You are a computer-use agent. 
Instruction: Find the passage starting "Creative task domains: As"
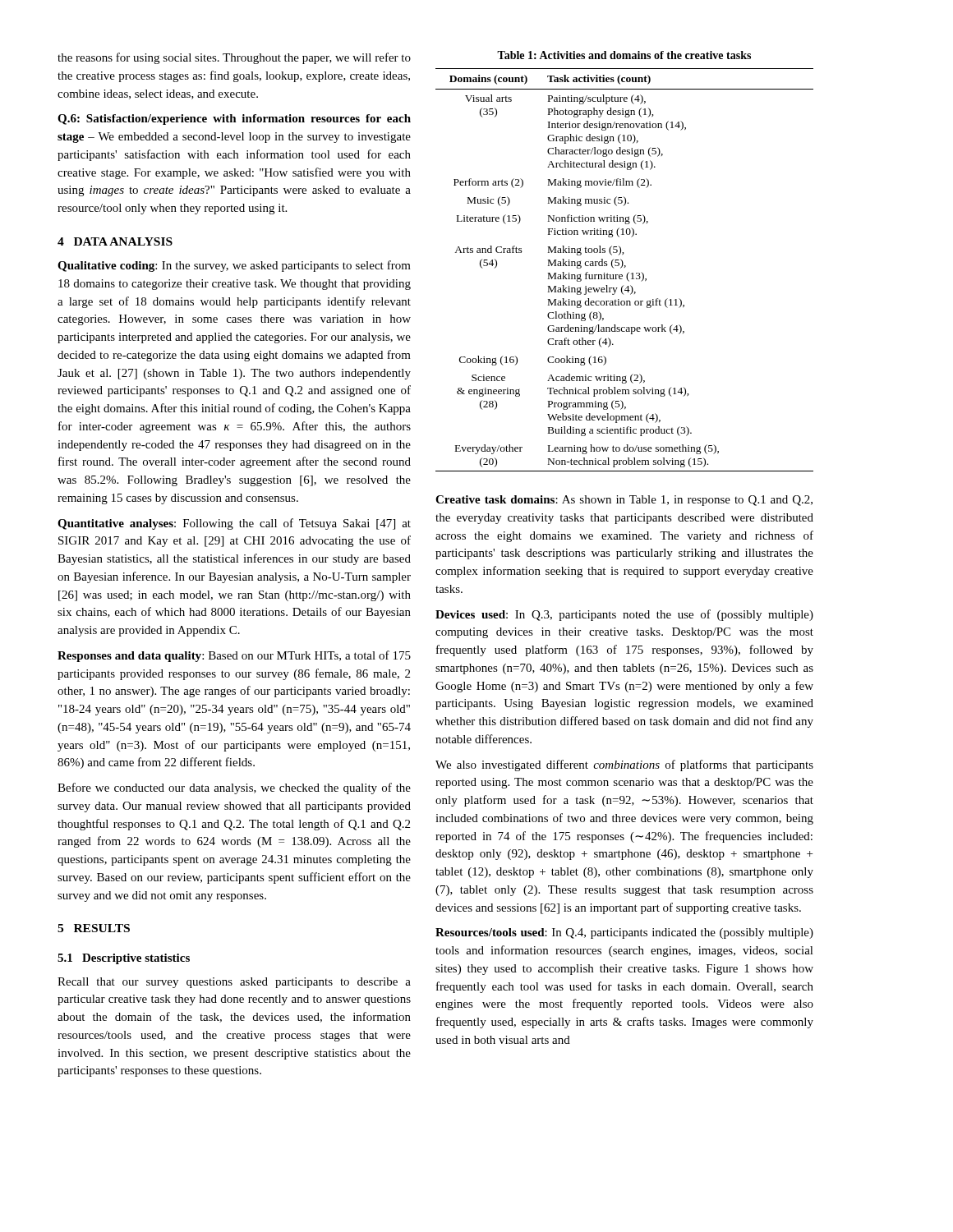tap(624, 545)
